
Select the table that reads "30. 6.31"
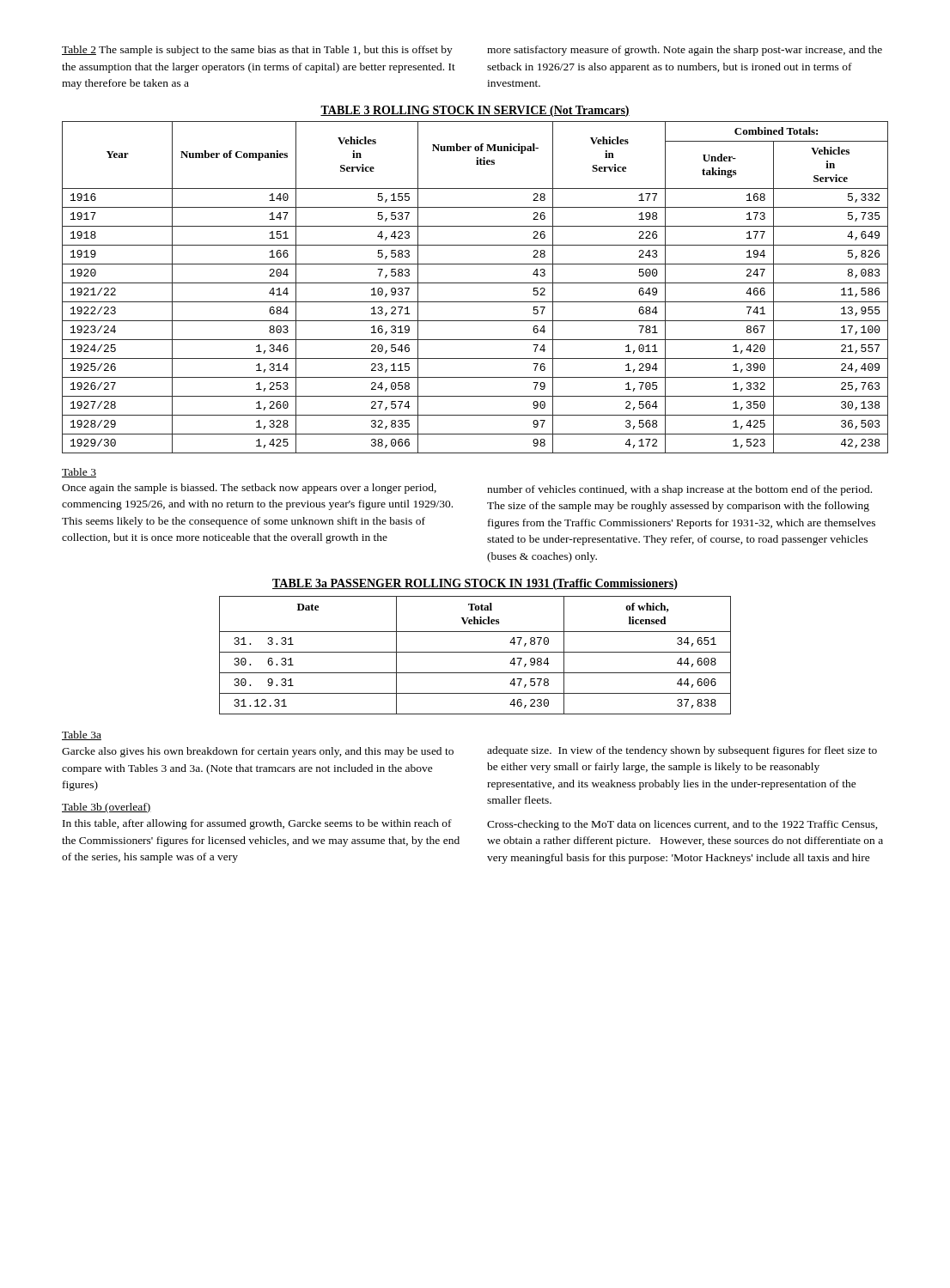pos(475,655)
